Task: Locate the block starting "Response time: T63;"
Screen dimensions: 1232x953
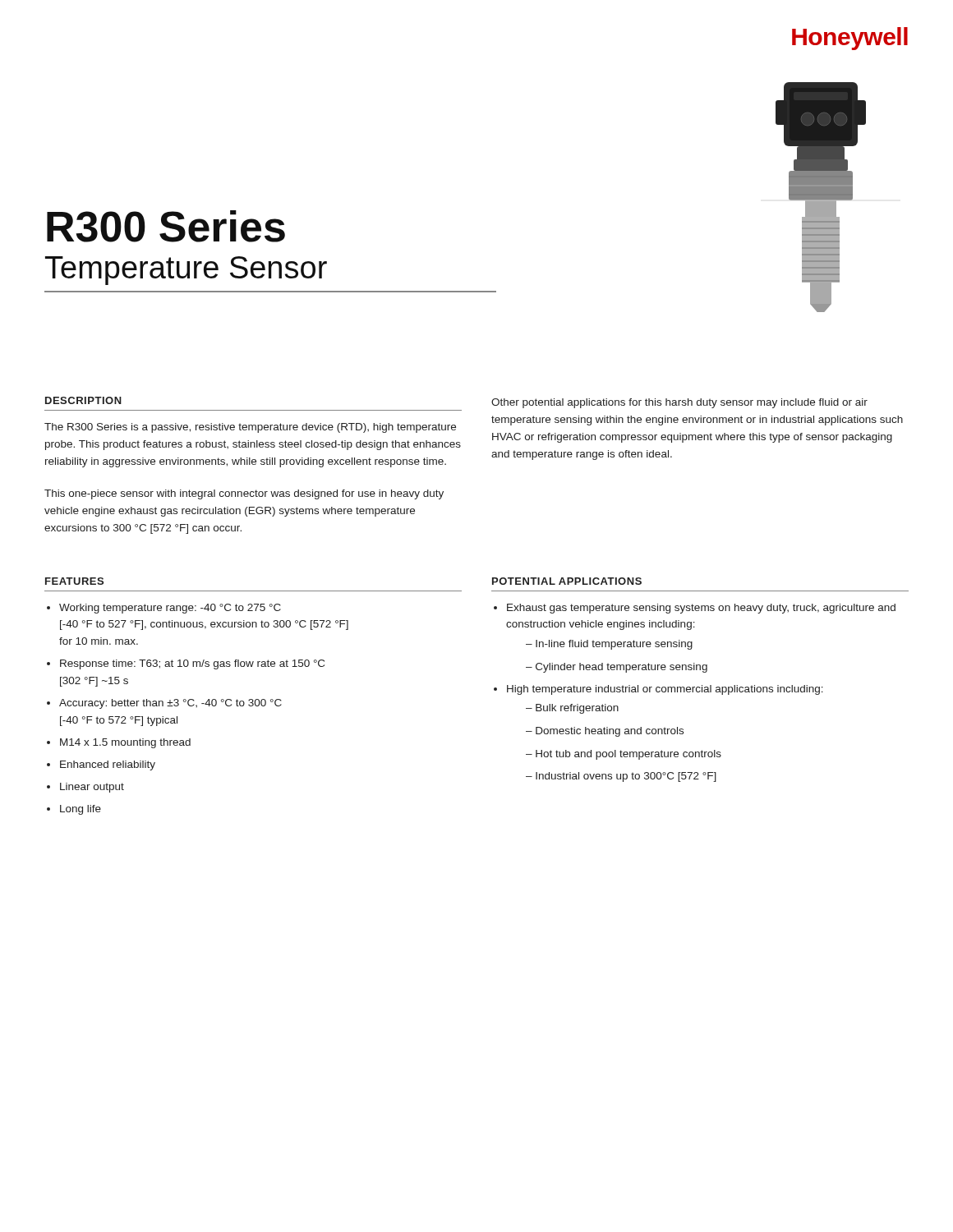Action: click(x=192, y=672)
